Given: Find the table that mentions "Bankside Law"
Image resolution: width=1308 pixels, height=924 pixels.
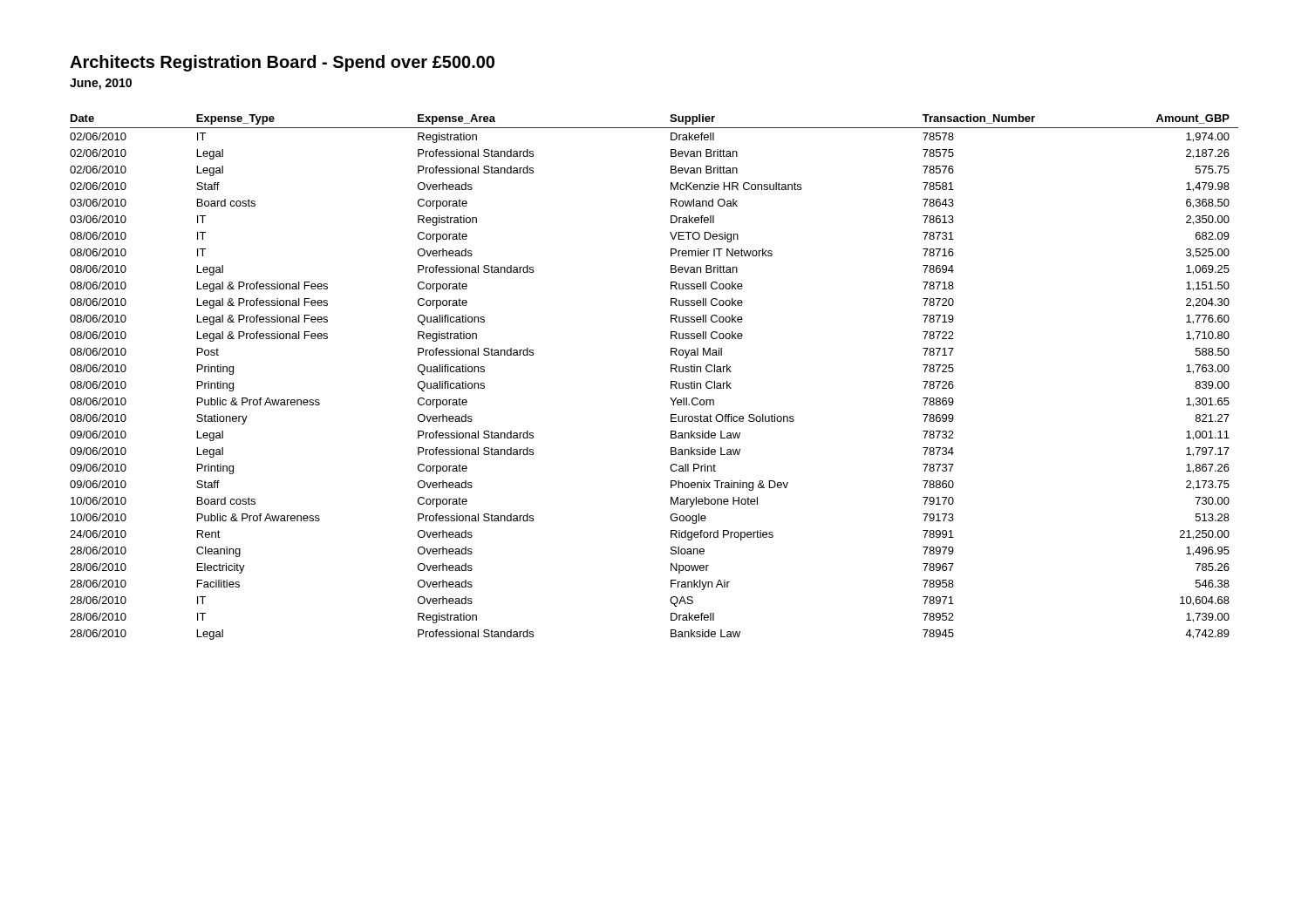Looking at the screenshot, I should click(654, 375).
